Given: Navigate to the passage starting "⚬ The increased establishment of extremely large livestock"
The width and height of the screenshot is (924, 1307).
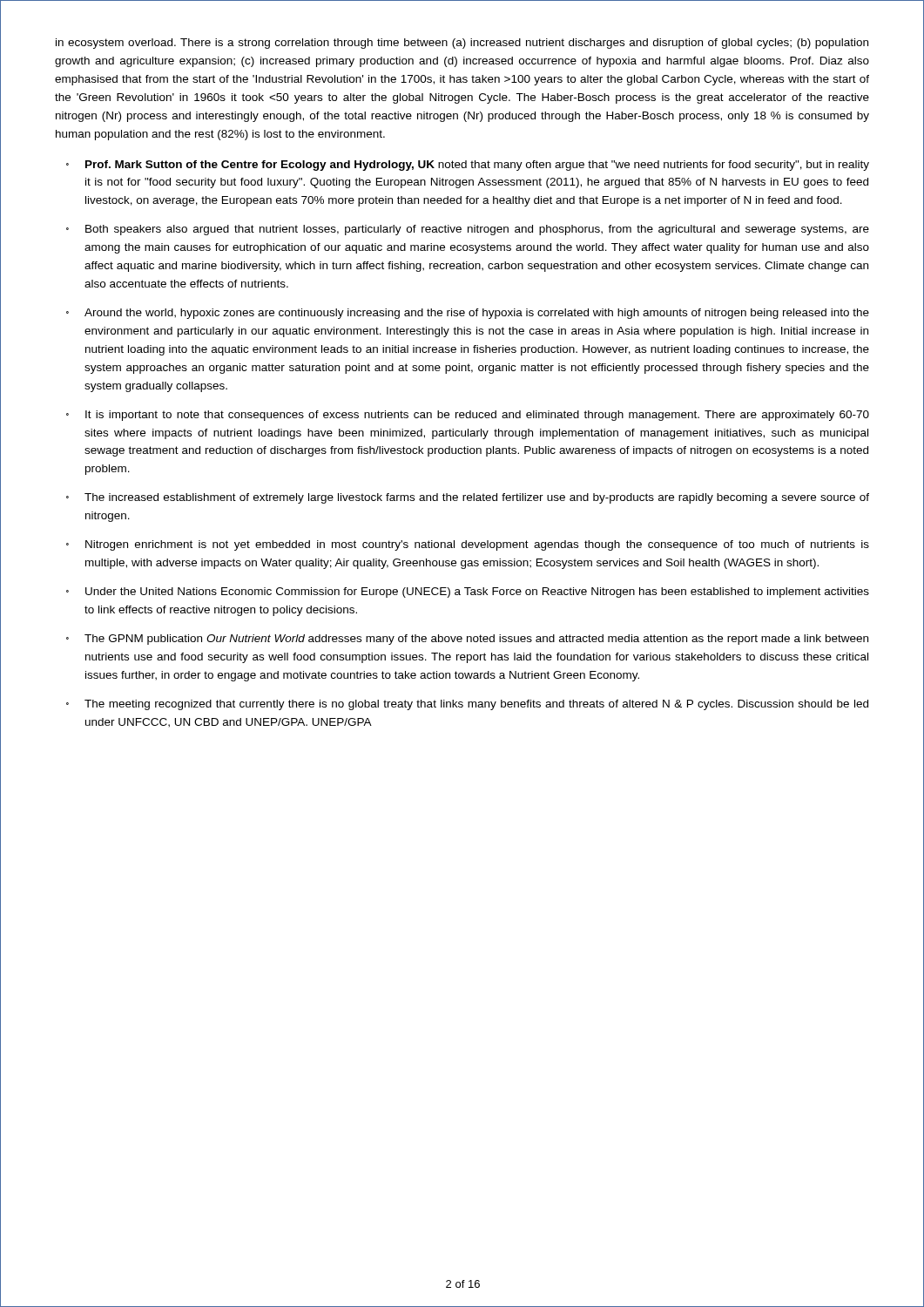Looking at the screenshot, I should tap(462, 507).
